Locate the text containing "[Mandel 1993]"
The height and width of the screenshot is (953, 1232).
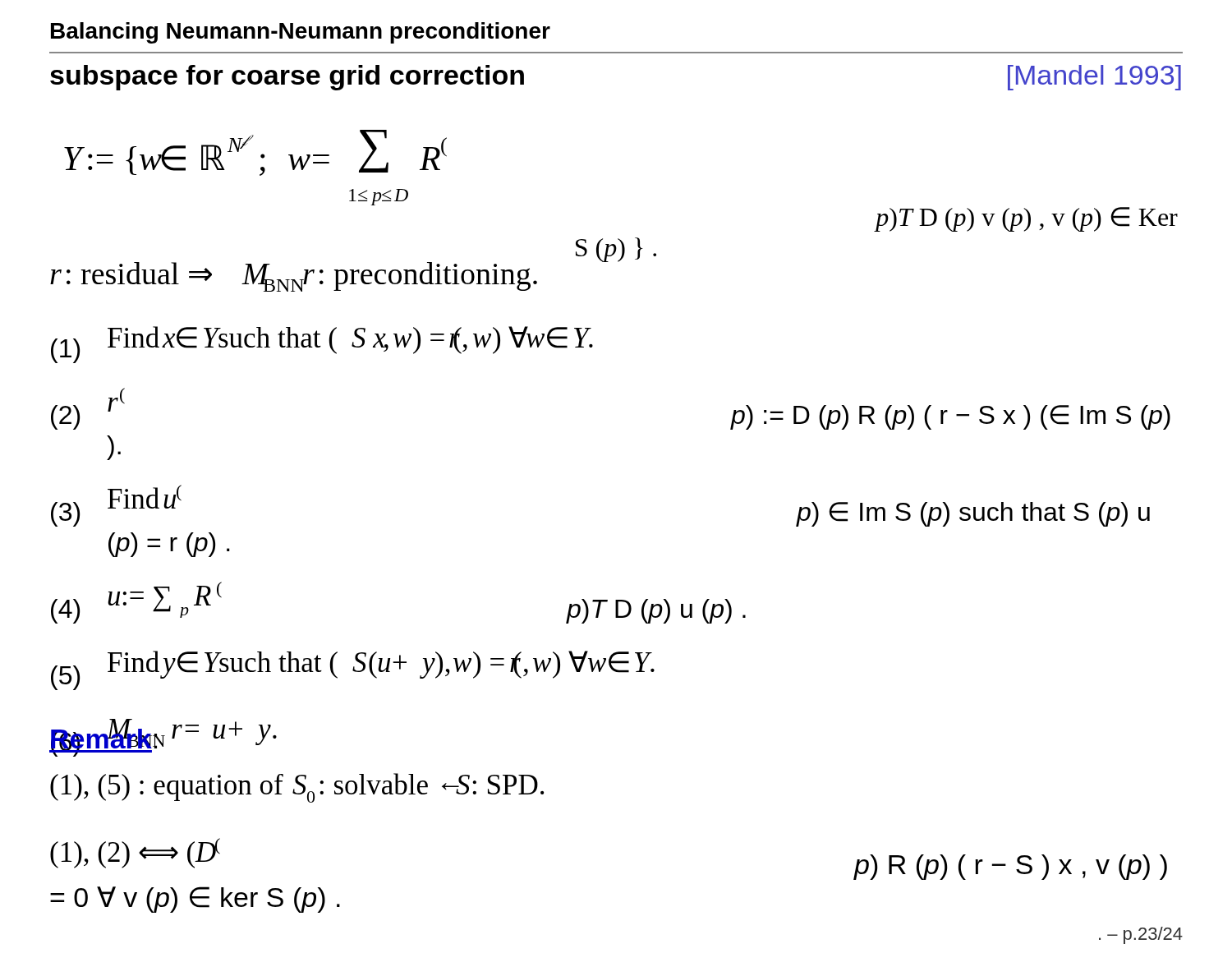click(1094, 75)
